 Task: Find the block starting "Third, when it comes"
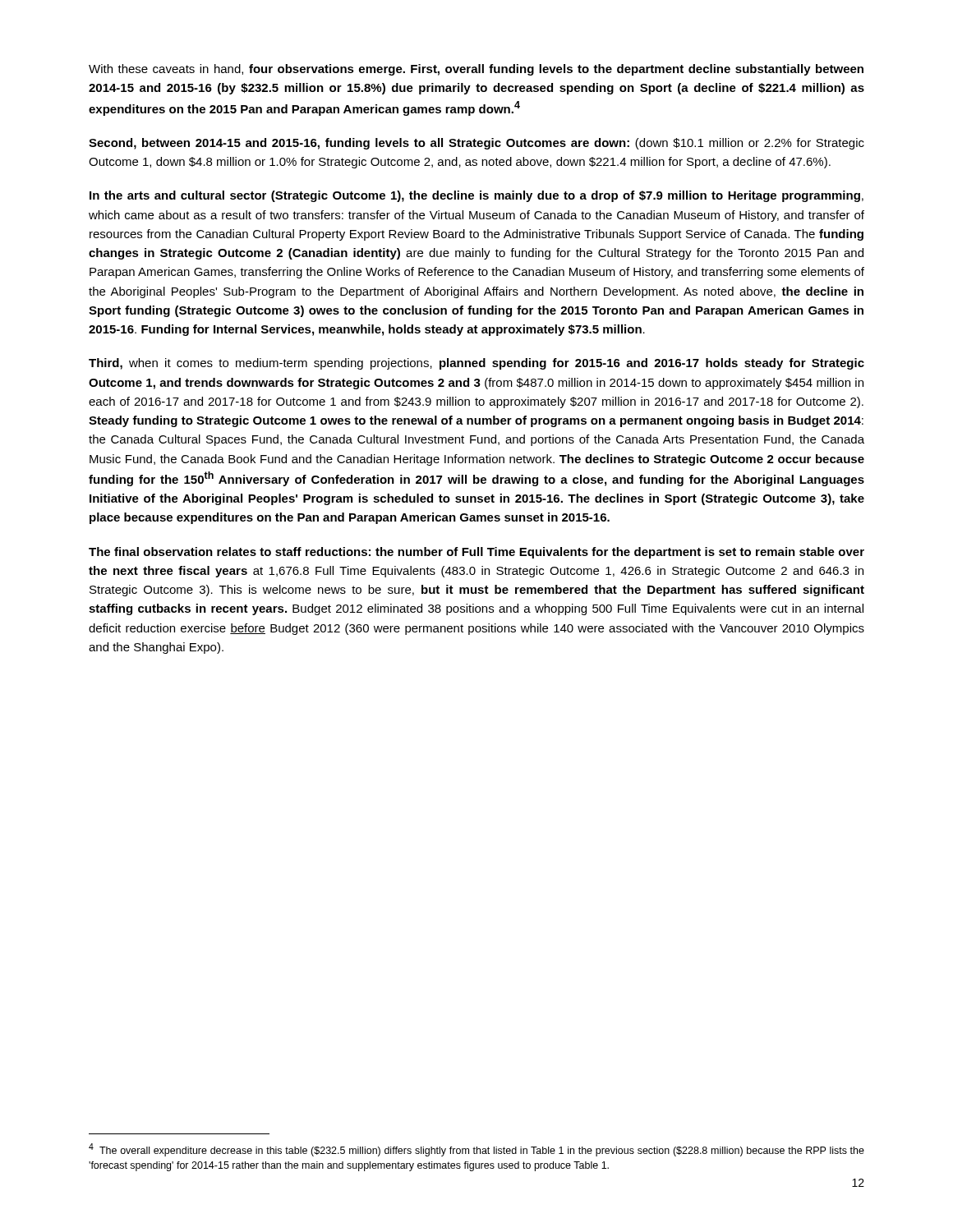click(476, 440)
